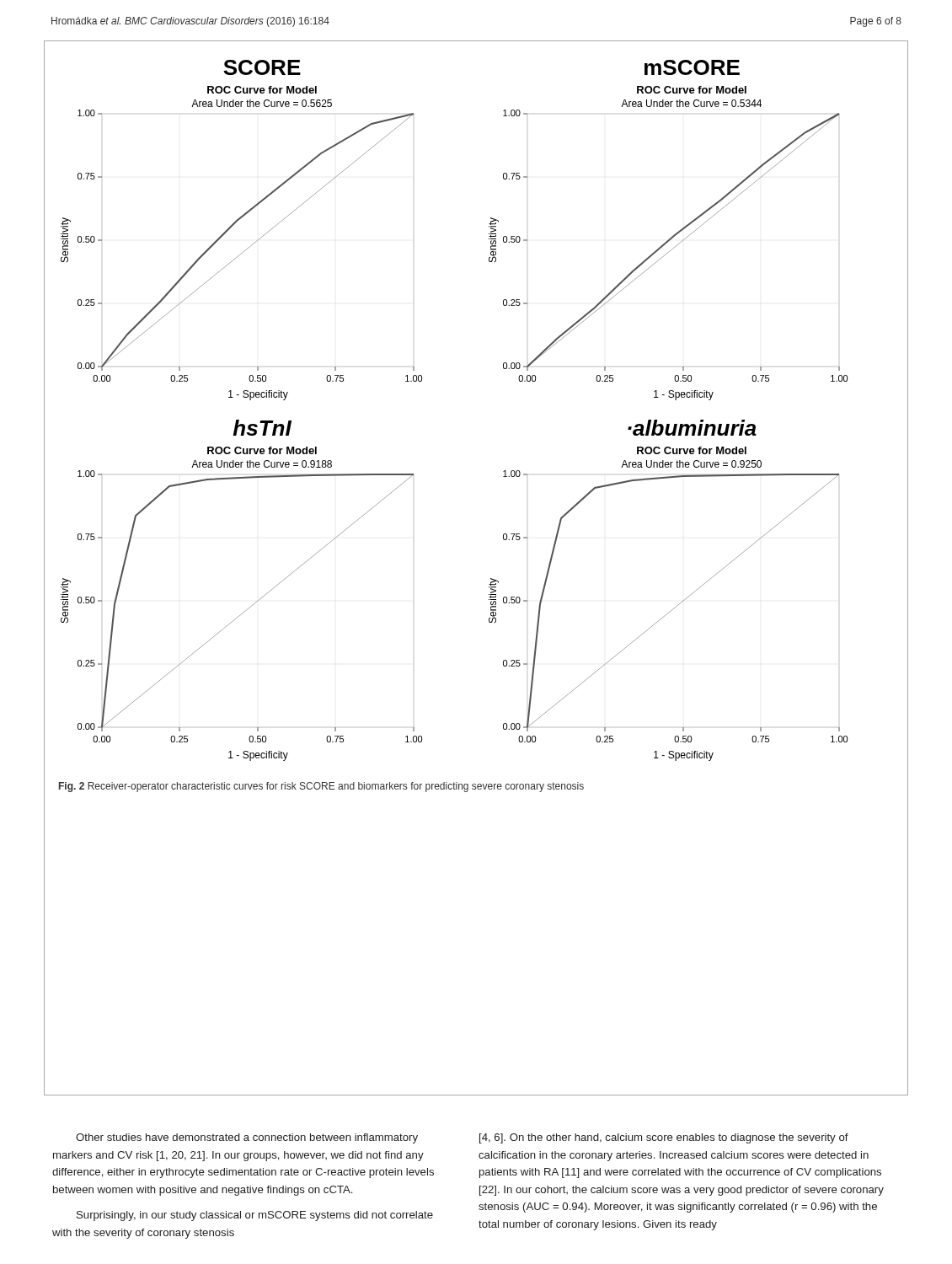Image resolution: width=952 pixels, height=1264 pixels.
Task: Locate the block of text that opens with "[4, 6]. On the other hand, calcium"
Action: (x=689, y=1181)
